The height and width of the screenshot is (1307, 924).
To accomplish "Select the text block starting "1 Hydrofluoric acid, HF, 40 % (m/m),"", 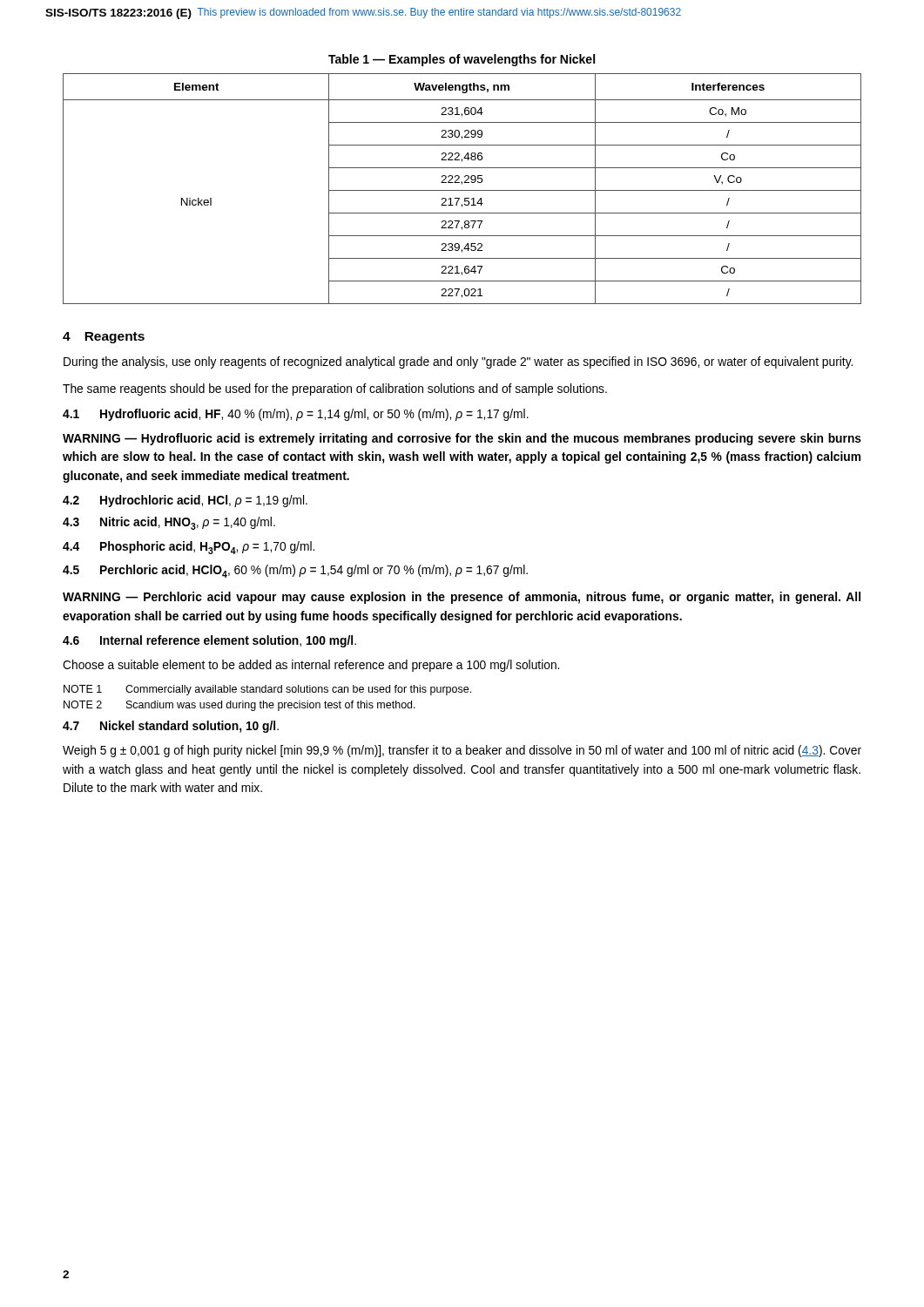I will point(462,414).
